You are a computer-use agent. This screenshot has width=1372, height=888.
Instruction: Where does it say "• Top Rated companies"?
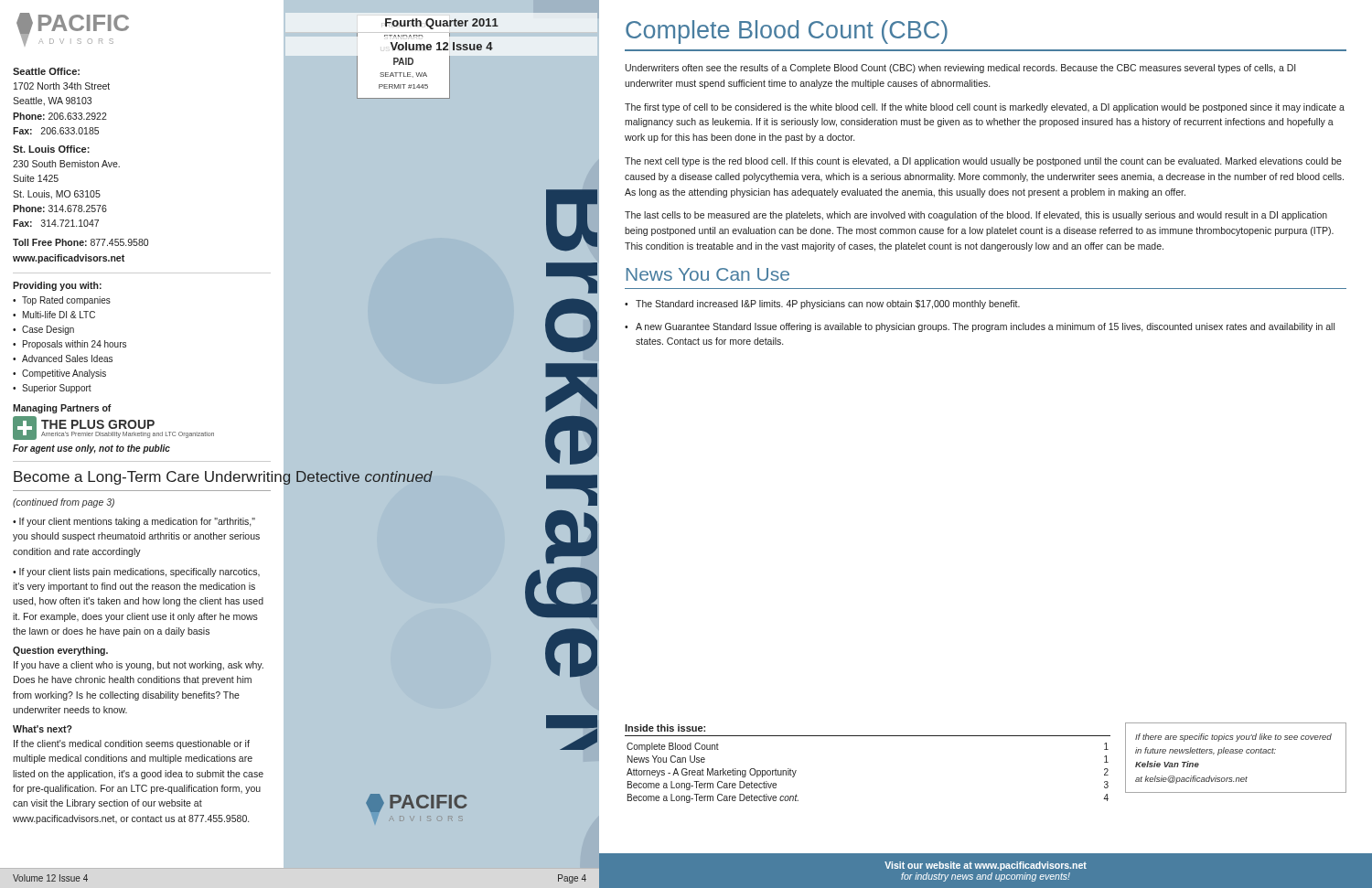click(62, 301)
